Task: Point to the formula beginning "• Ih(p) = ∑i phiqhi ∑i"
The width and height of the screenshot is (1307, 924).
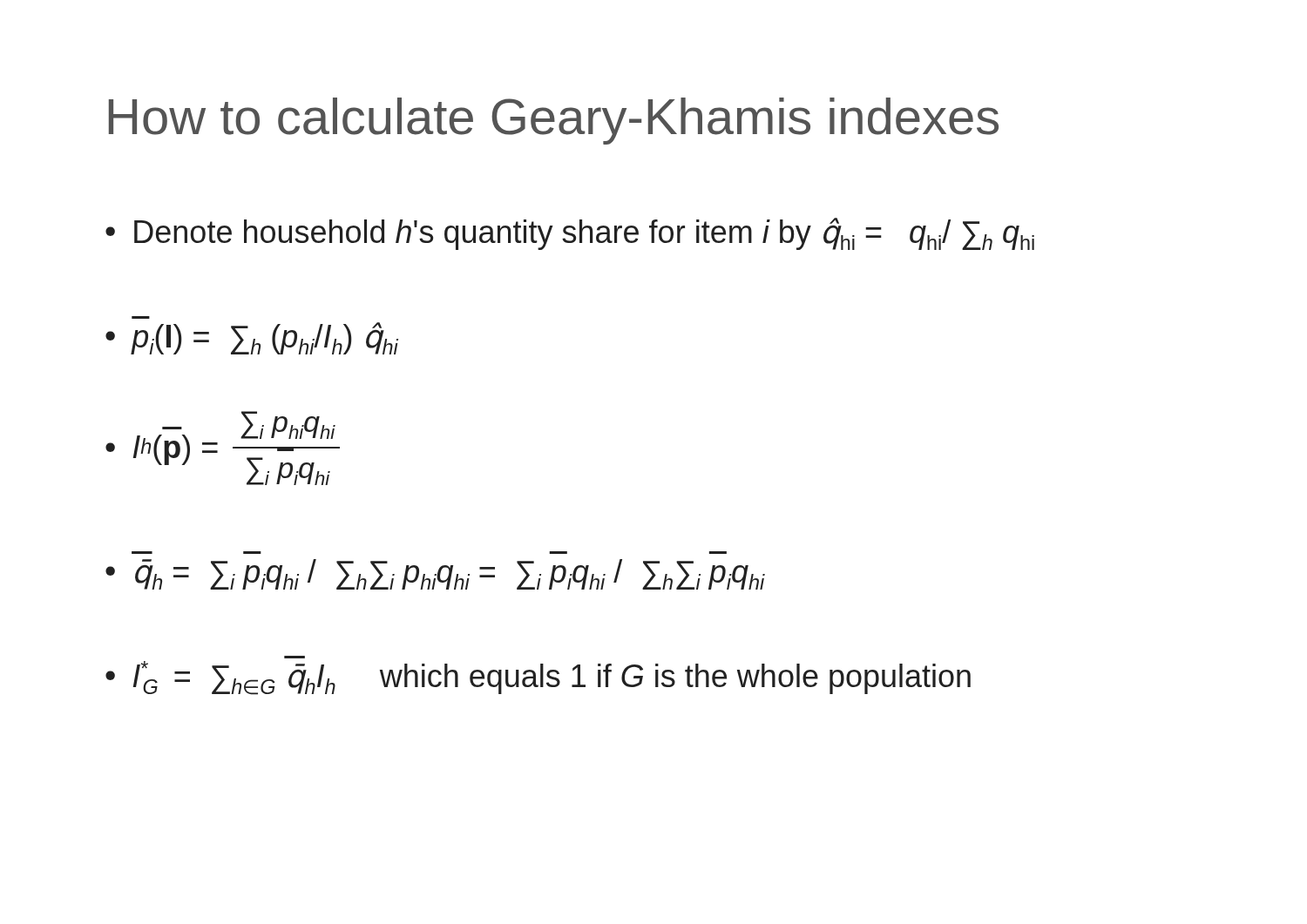Action: click(225, 447)
